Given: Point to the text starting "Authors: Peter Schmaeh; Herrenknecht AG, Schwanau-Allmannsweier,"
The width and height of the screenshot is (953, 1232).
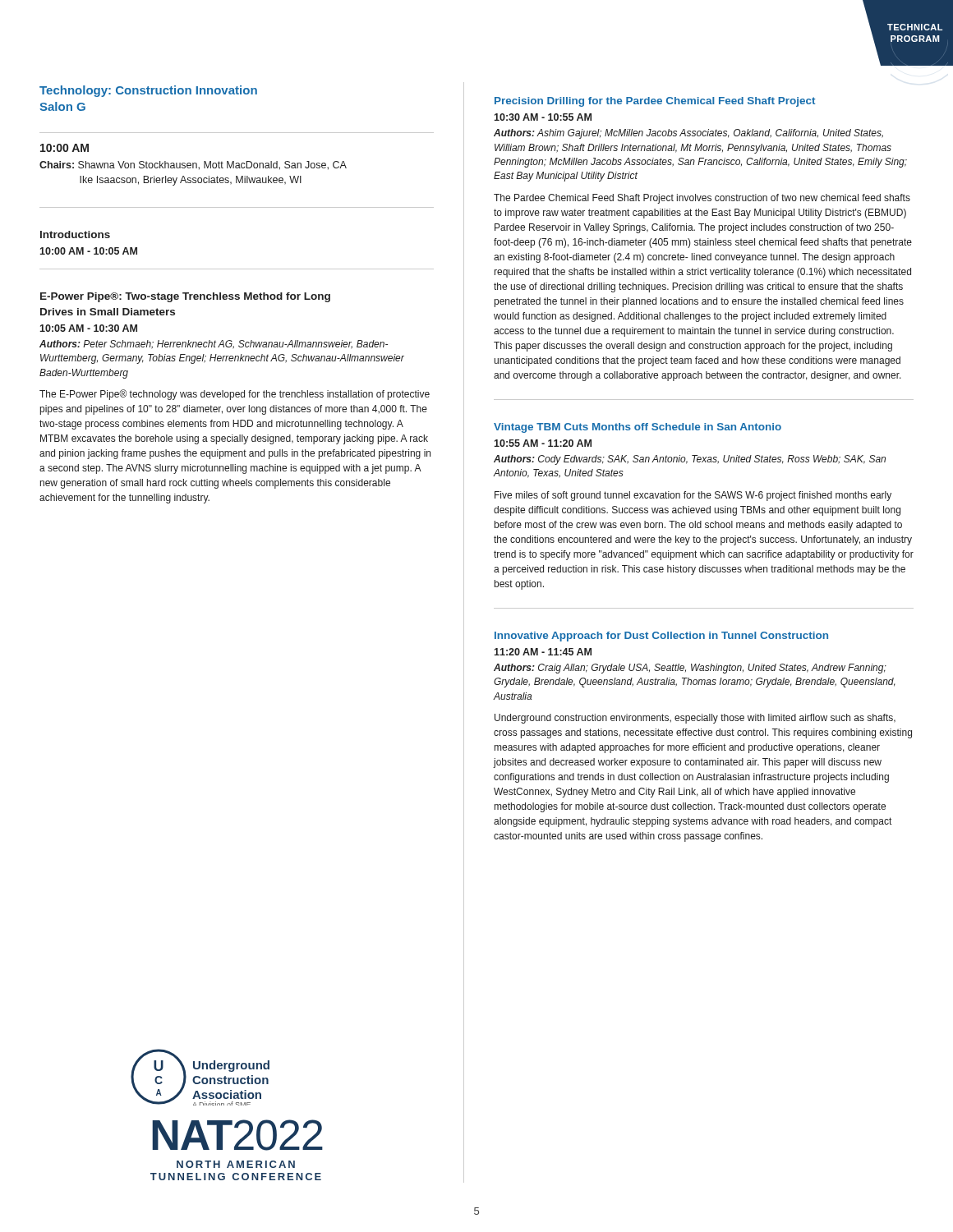Looking at the screenshot, I should [237, 359].
